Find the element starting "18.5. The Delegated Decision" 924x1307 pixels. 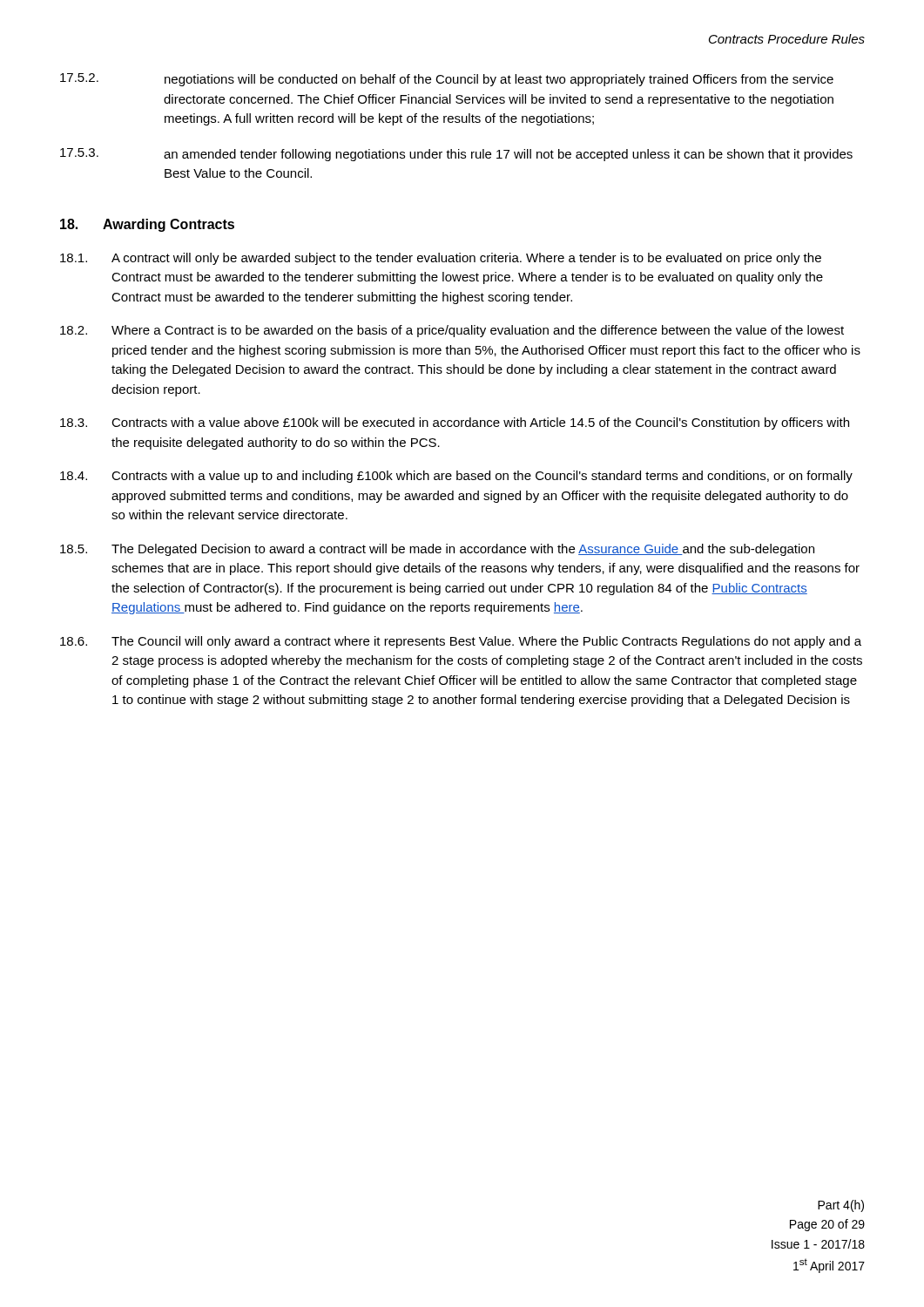point(462,578)
